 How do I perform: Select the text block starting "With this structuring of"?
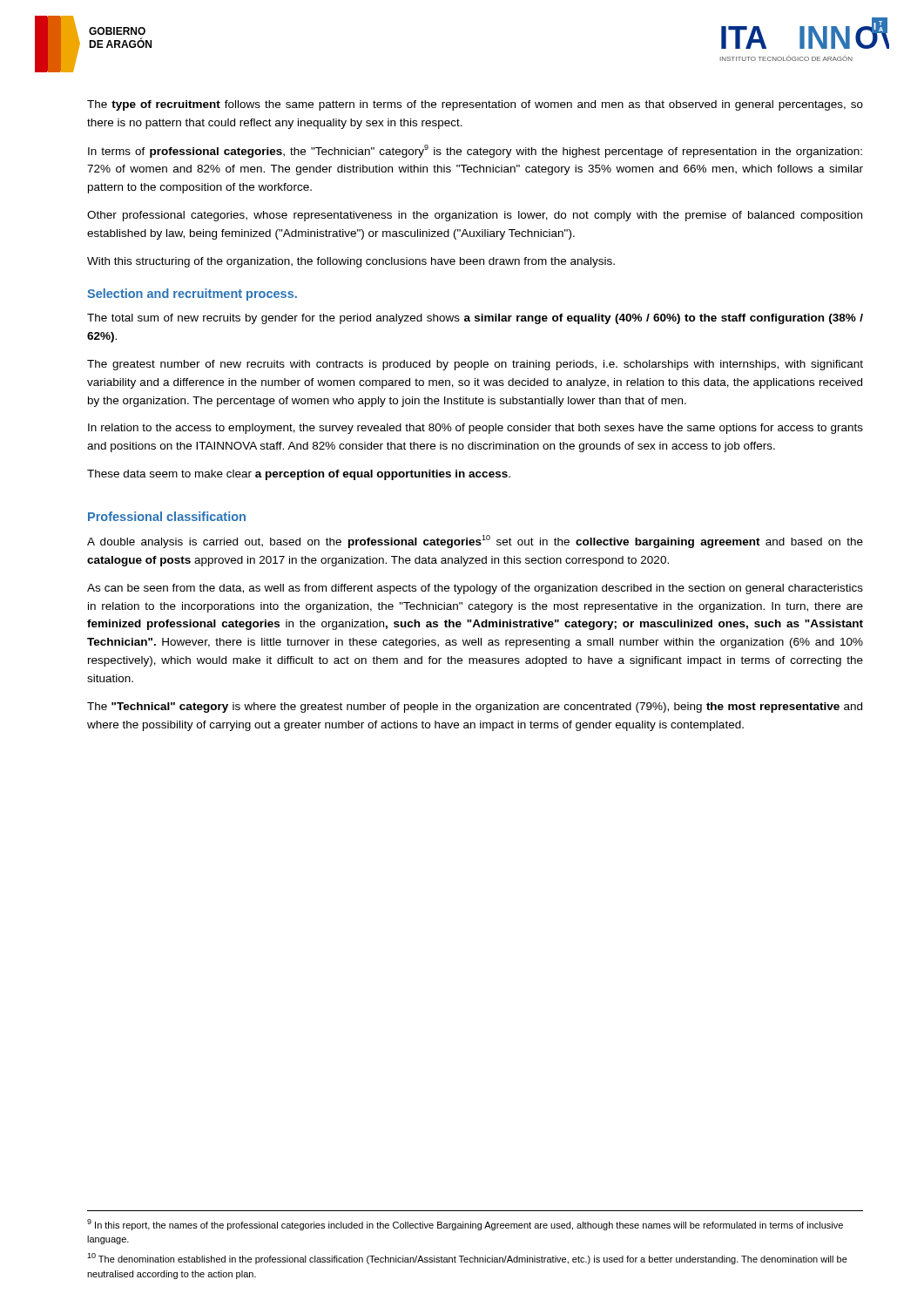(x=351, y=261)
